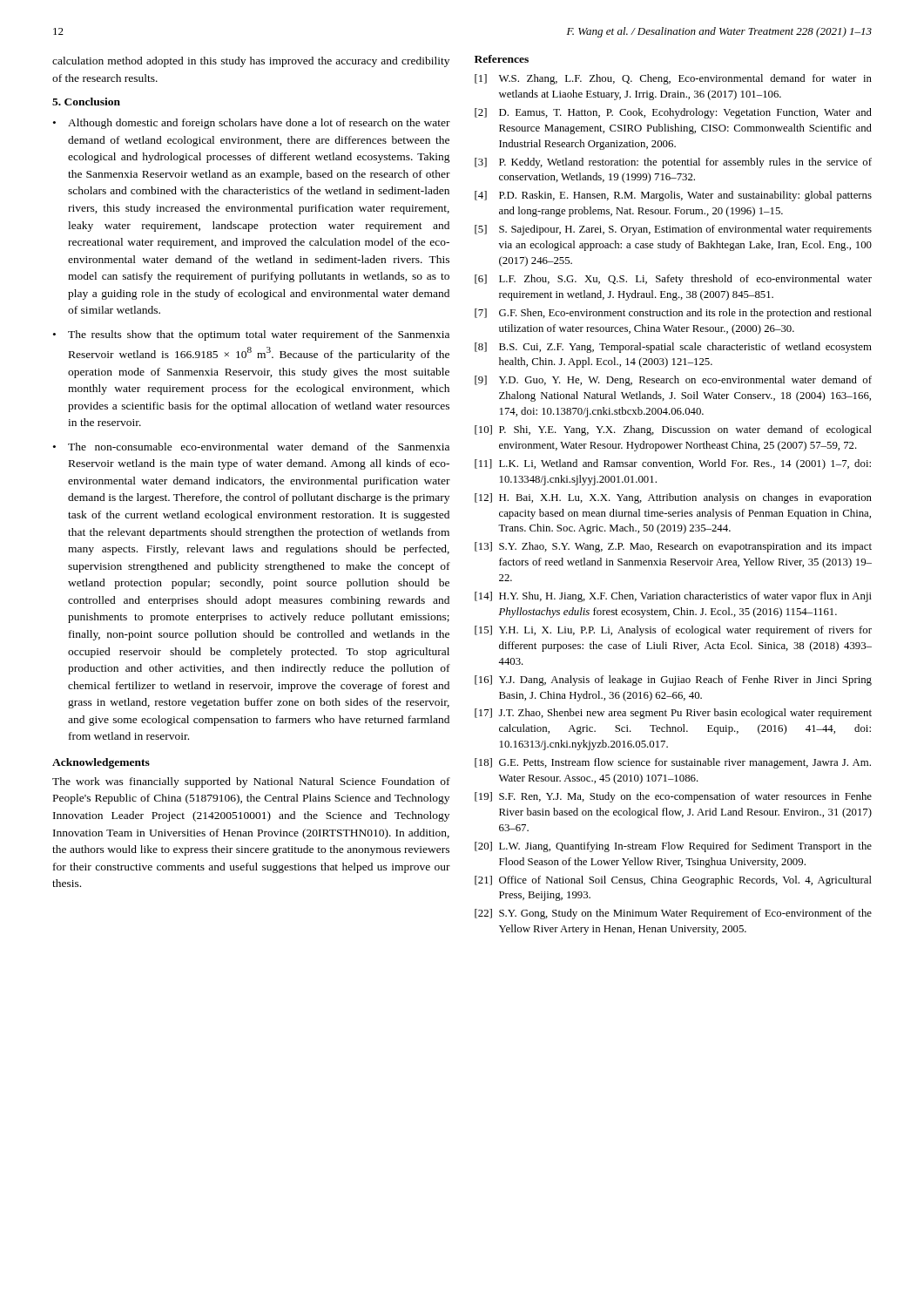
Task: Locate the passage starting "[15] Y.H. Li,"
Action: [673, 646]
